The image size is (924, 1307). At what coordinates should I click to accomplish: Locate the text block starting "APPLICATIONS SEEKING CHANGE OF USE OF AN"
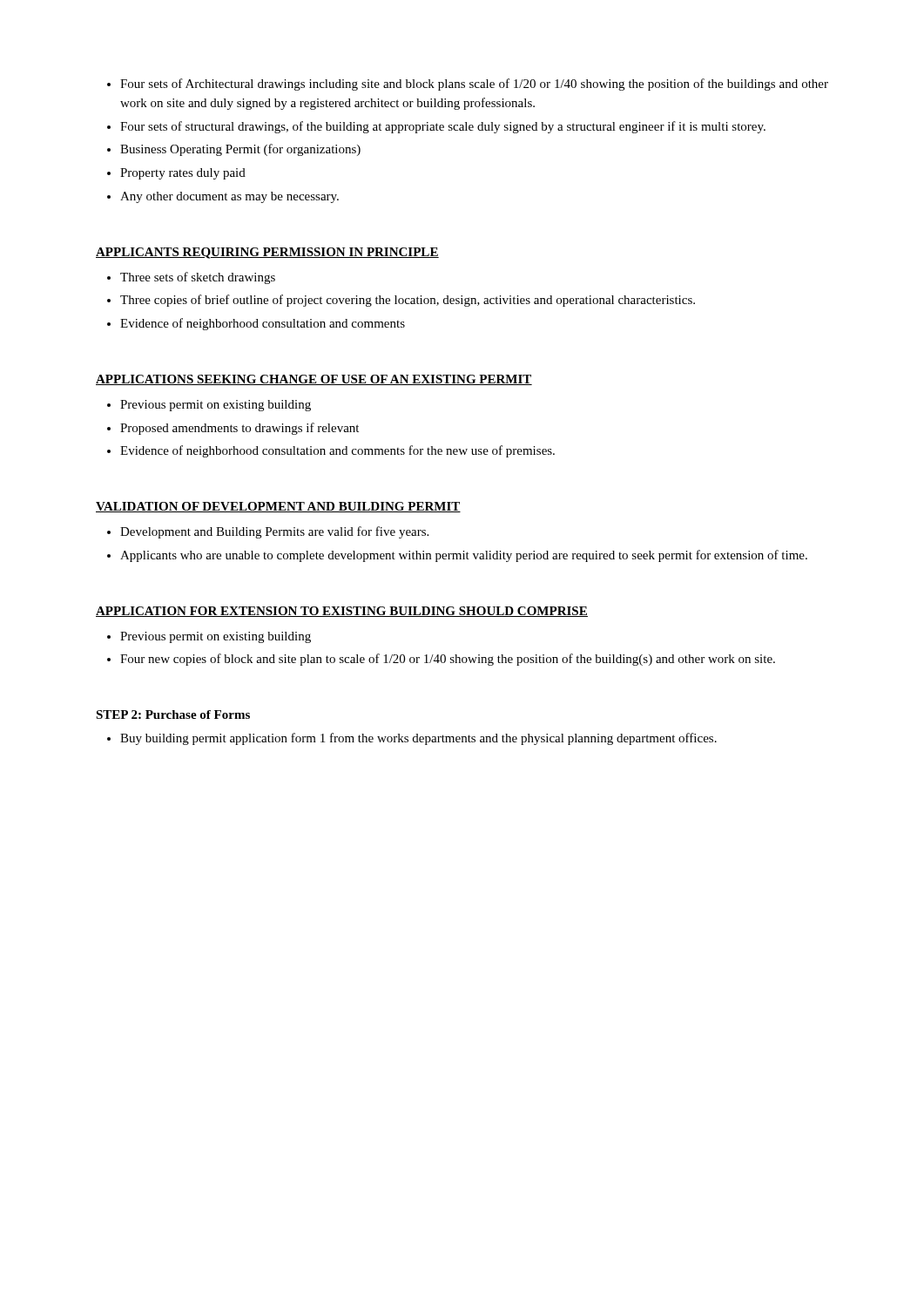314,379
